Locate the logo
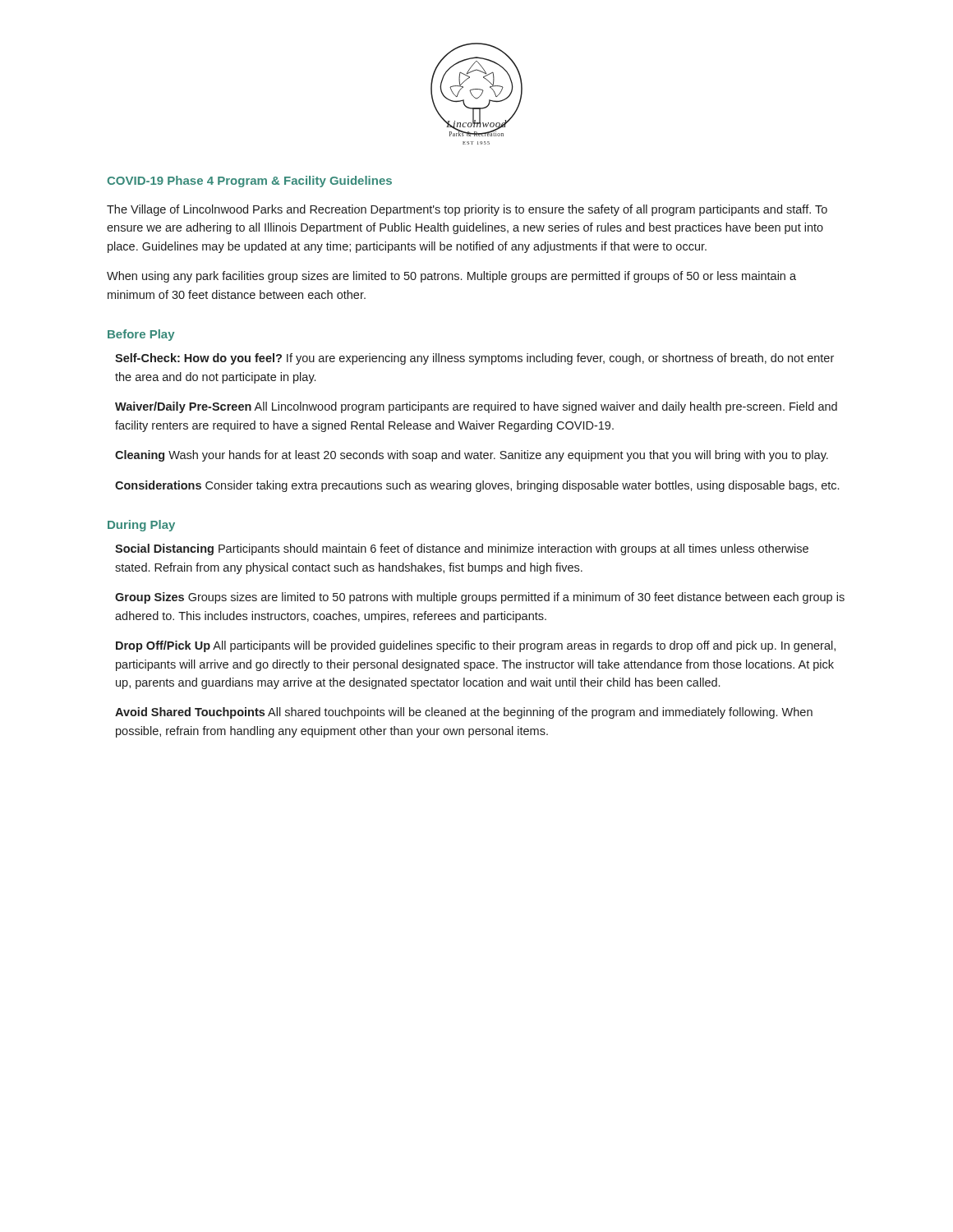This screenshot has width=953, height=1232. 476,96
